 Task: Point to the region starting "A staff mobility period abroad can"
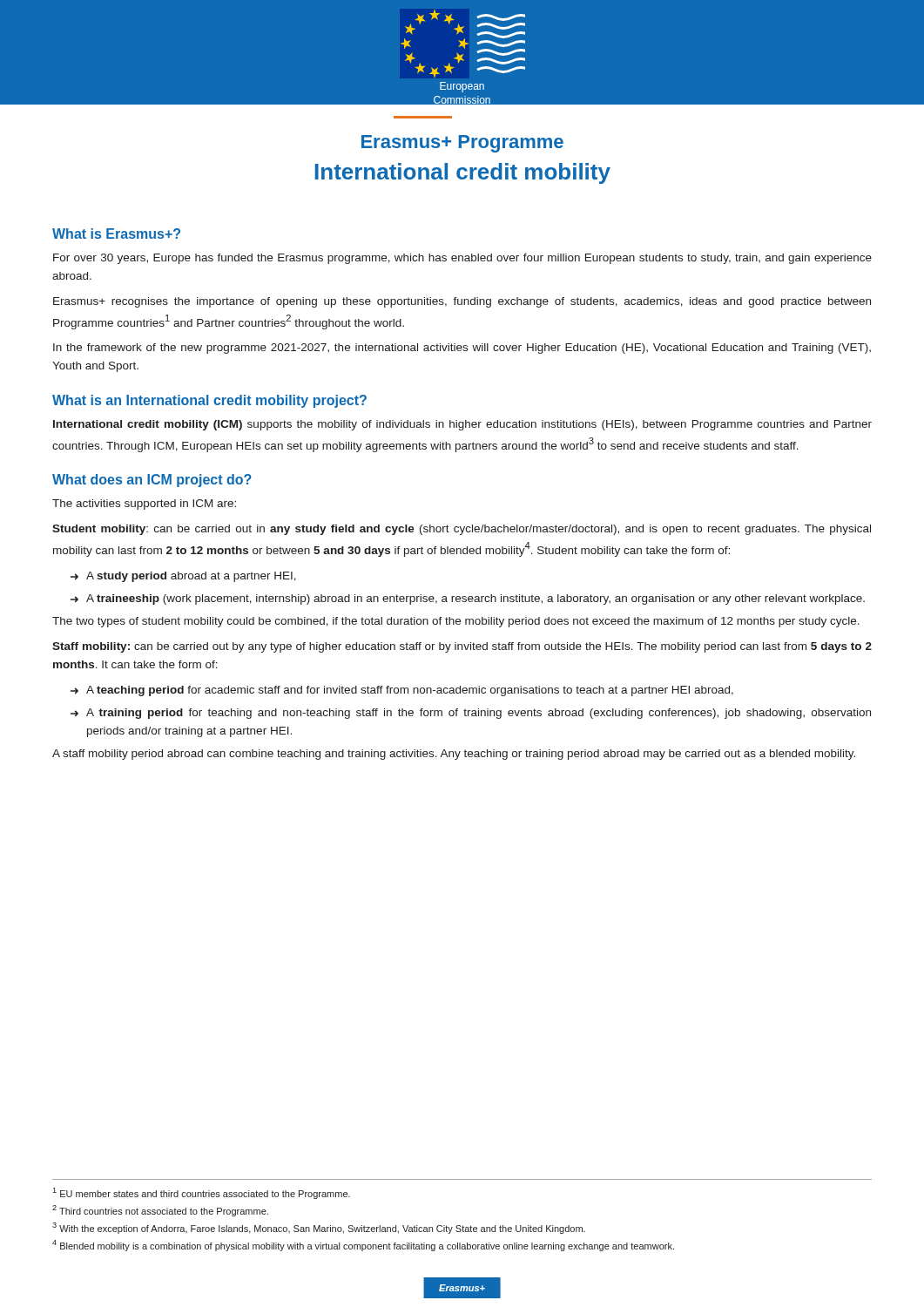click(x=454, y=753)
